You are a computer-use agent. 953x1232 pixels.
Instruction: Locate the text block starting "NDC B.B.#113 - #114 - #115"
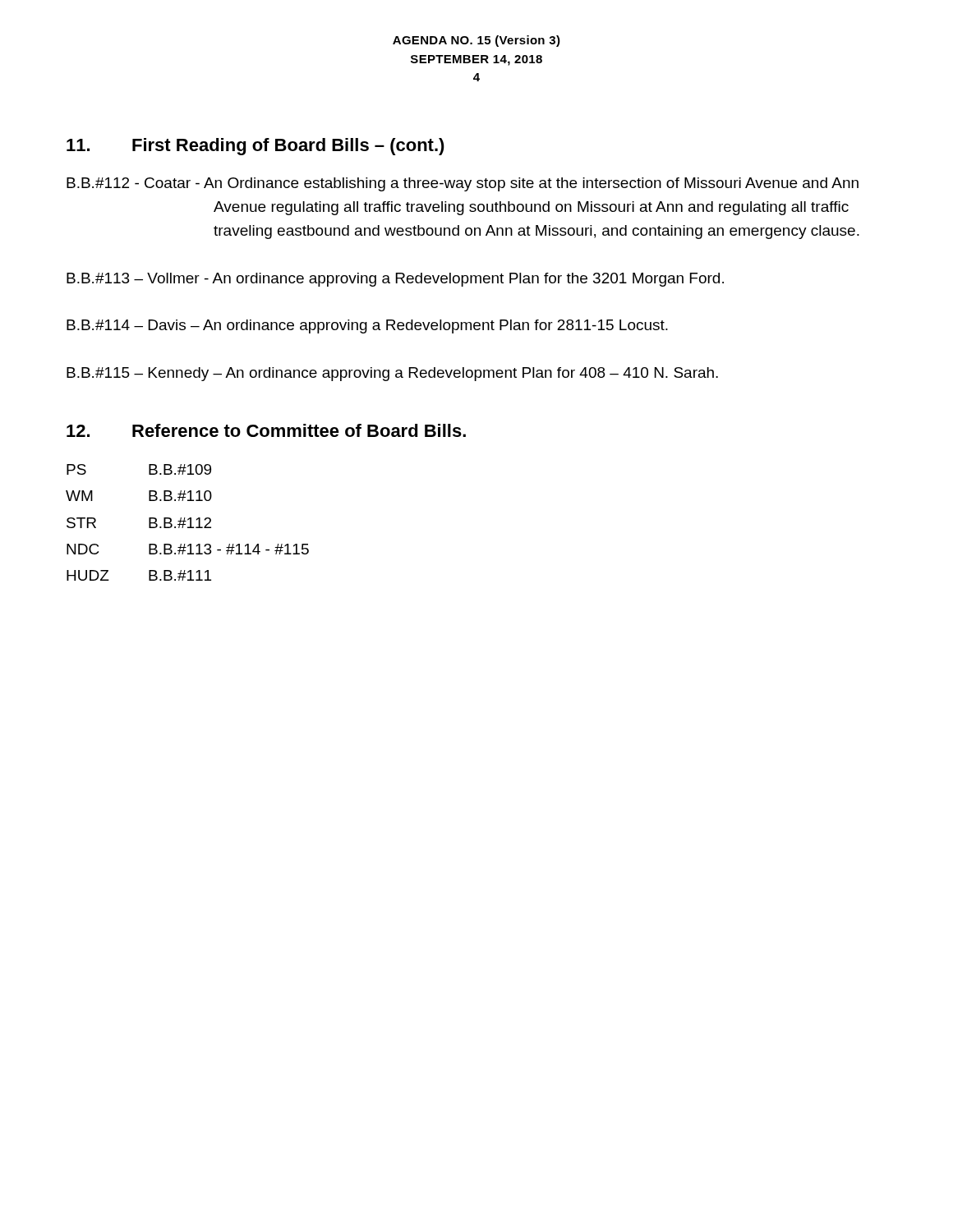188,550
